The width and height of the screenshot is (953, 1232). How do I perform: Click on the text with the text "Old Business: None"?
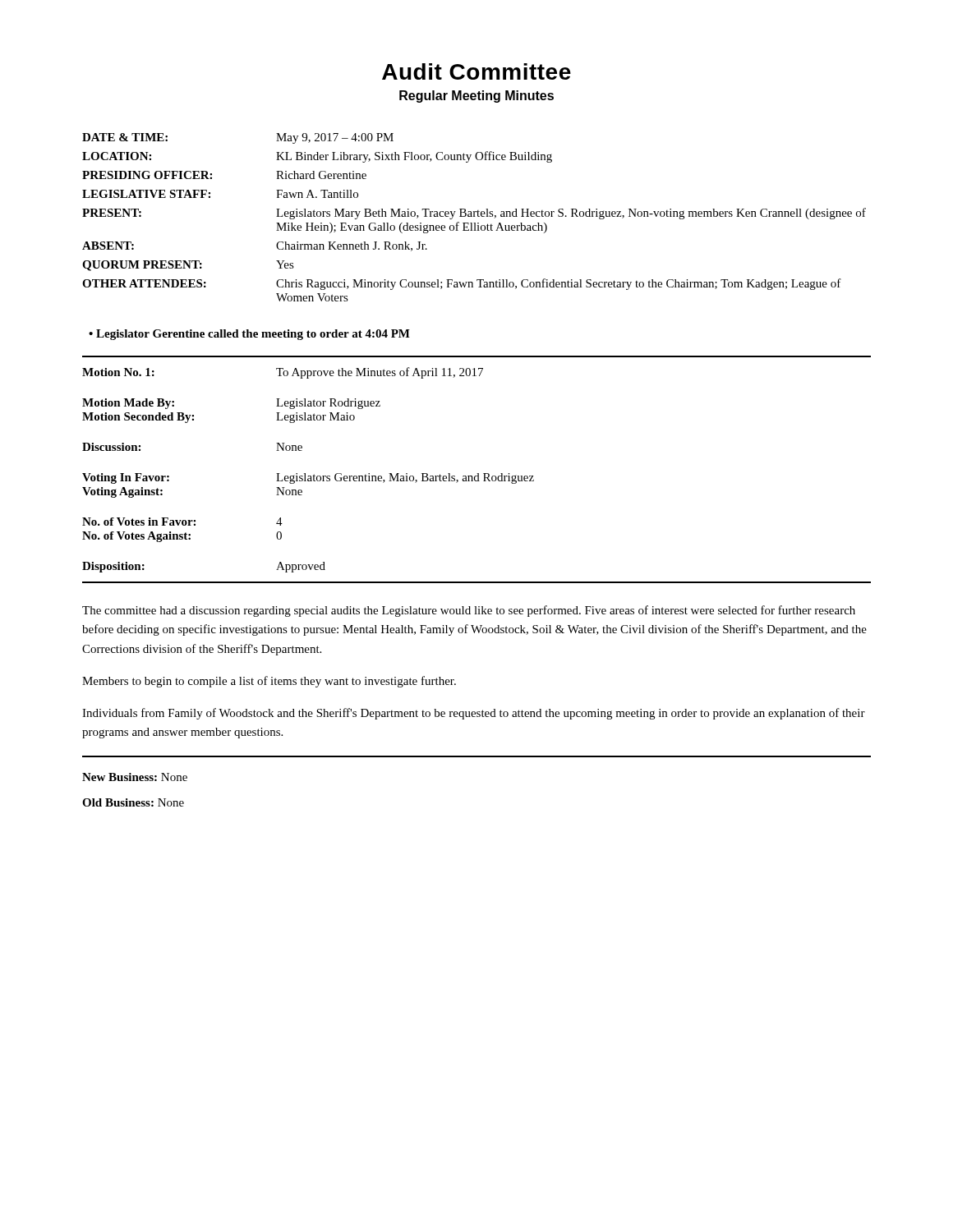[133, 802]
